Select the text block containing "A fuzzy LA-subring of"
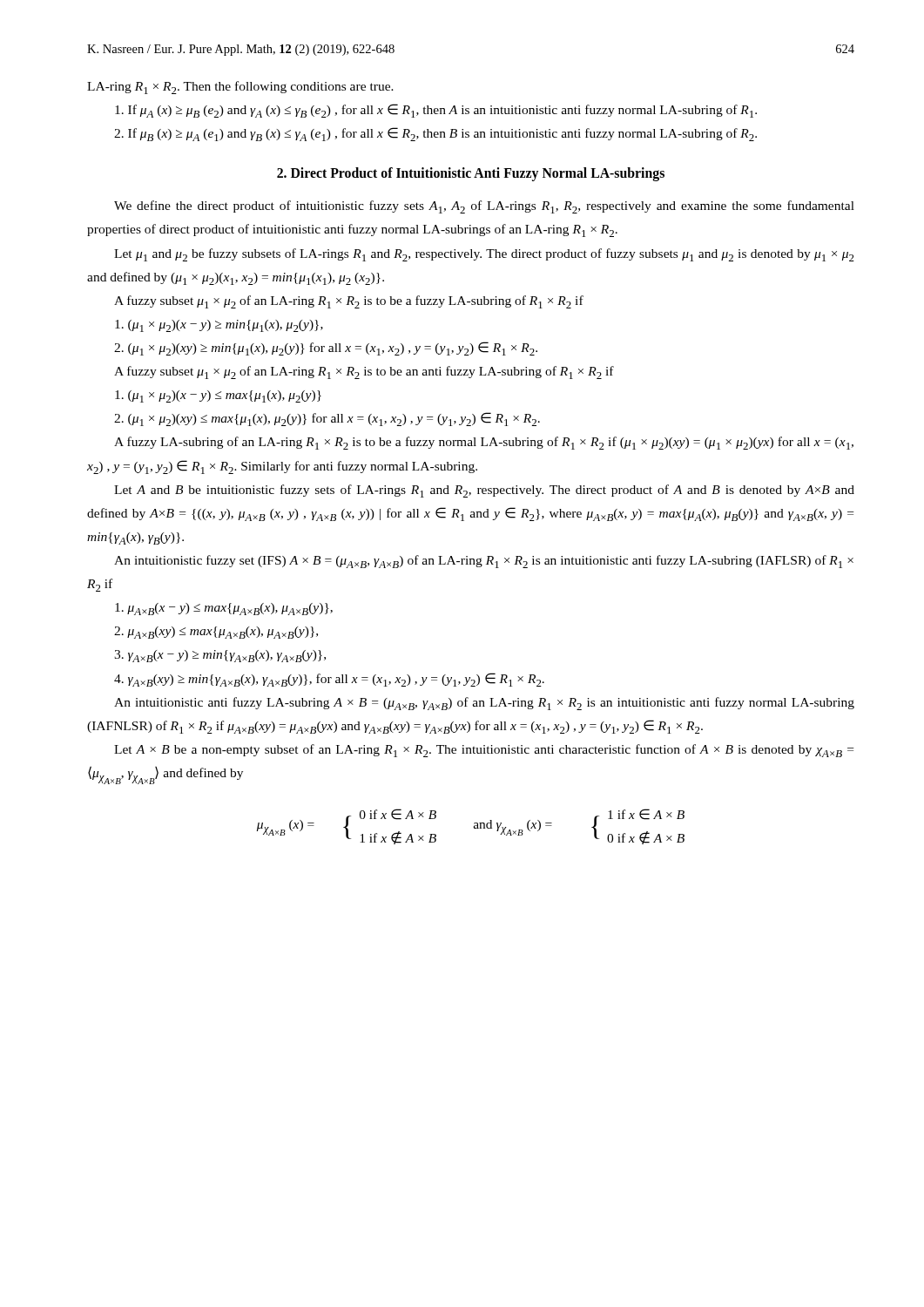The image size is (924, 1307). click(471, 455)
